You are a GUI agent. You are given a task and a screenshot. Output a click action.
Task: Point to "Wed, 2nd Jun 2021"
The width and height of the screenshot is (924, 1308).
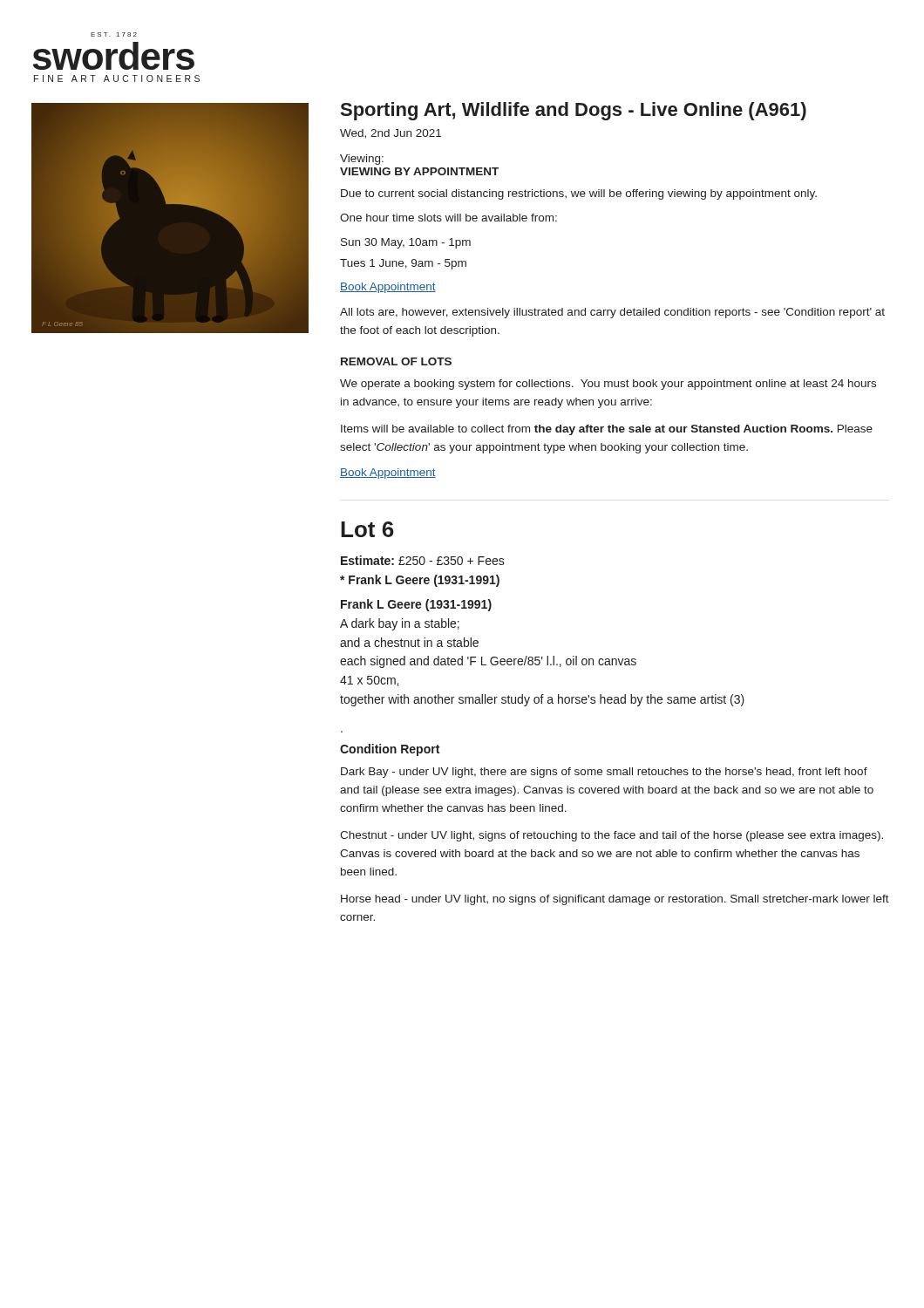point(391,133)
